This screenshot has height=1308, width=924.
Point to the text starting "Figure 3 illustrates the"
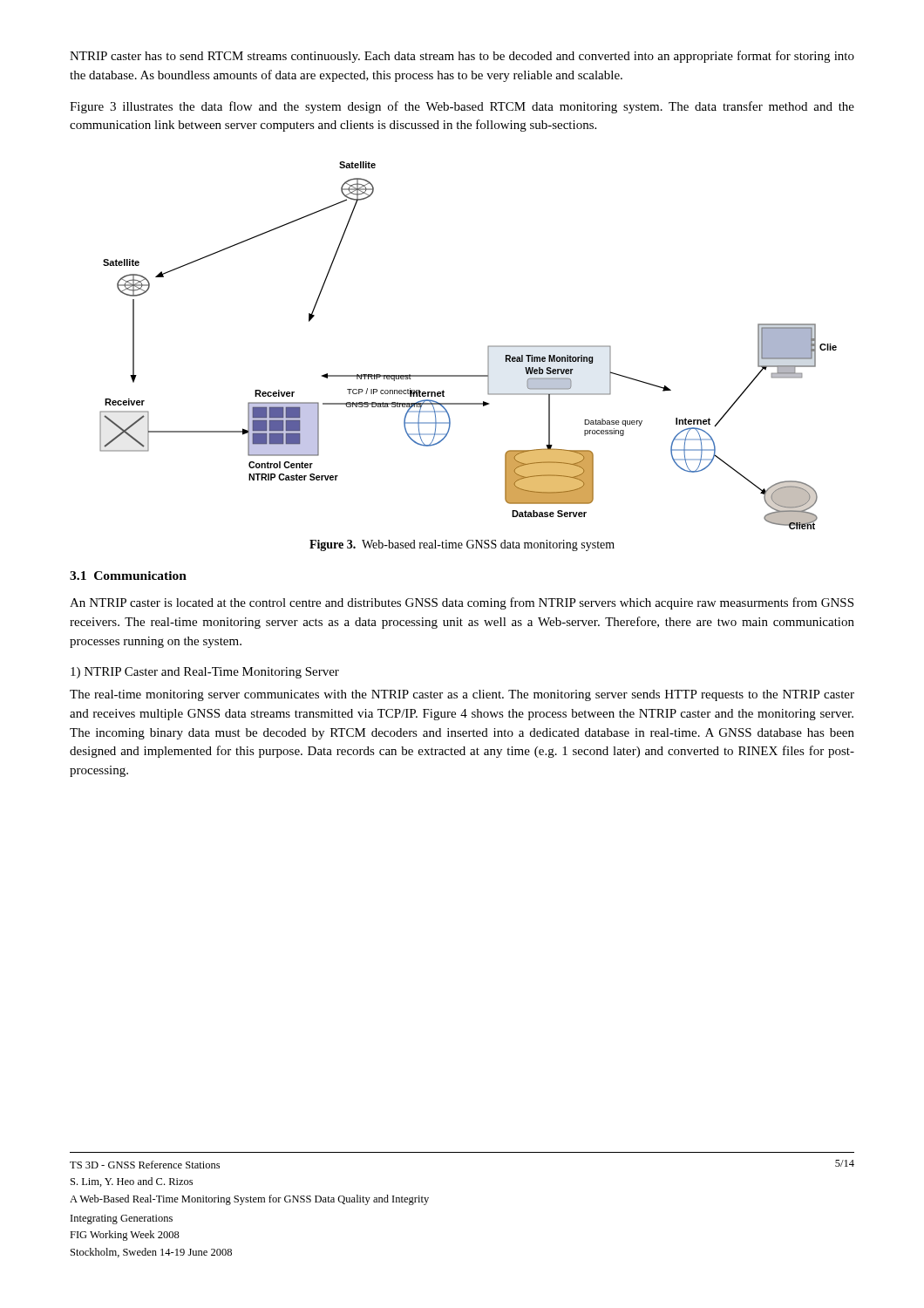(x=462, y=115)
